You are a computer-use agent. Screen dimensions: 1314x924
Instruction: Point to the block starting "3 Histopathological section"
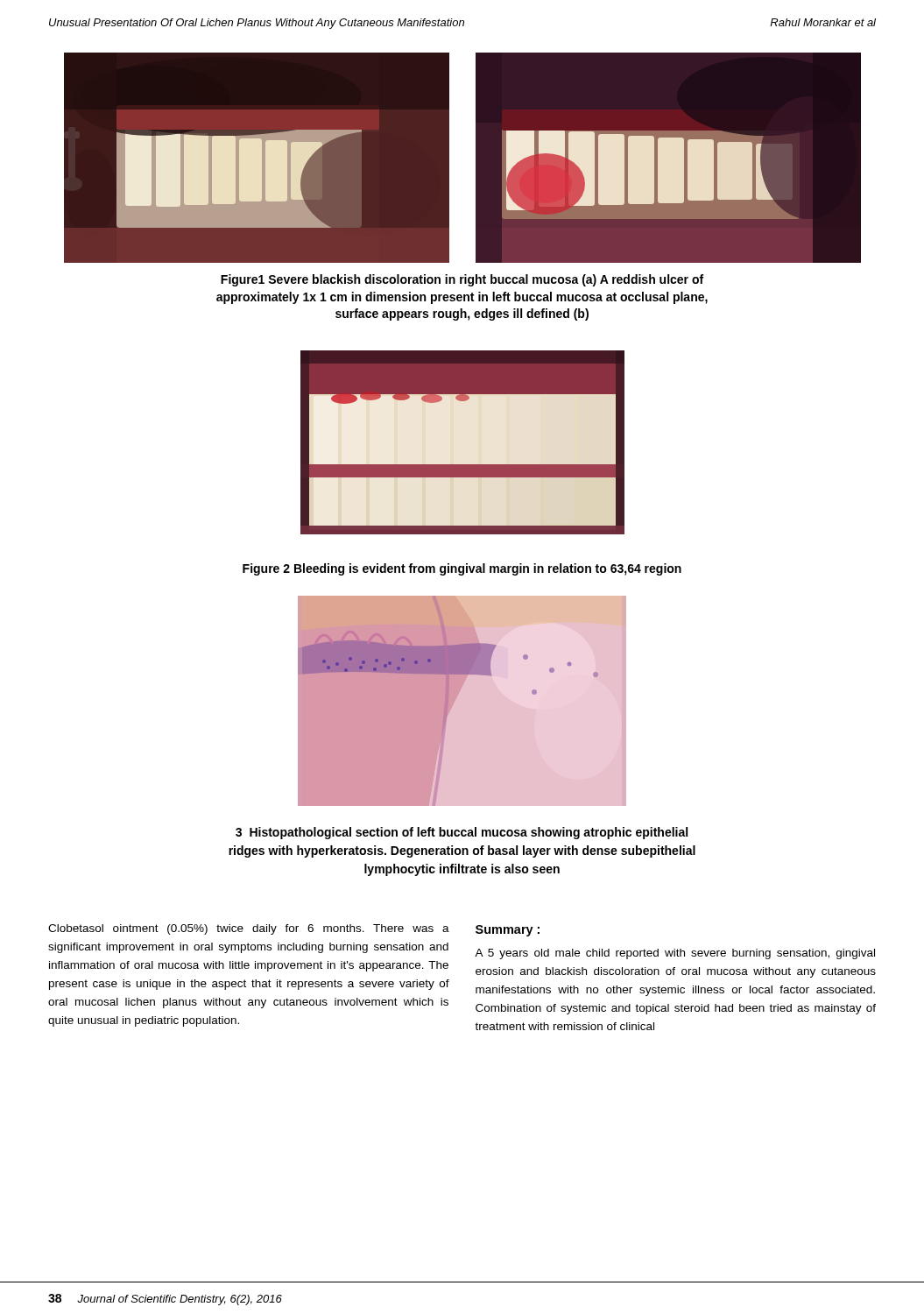462,851
